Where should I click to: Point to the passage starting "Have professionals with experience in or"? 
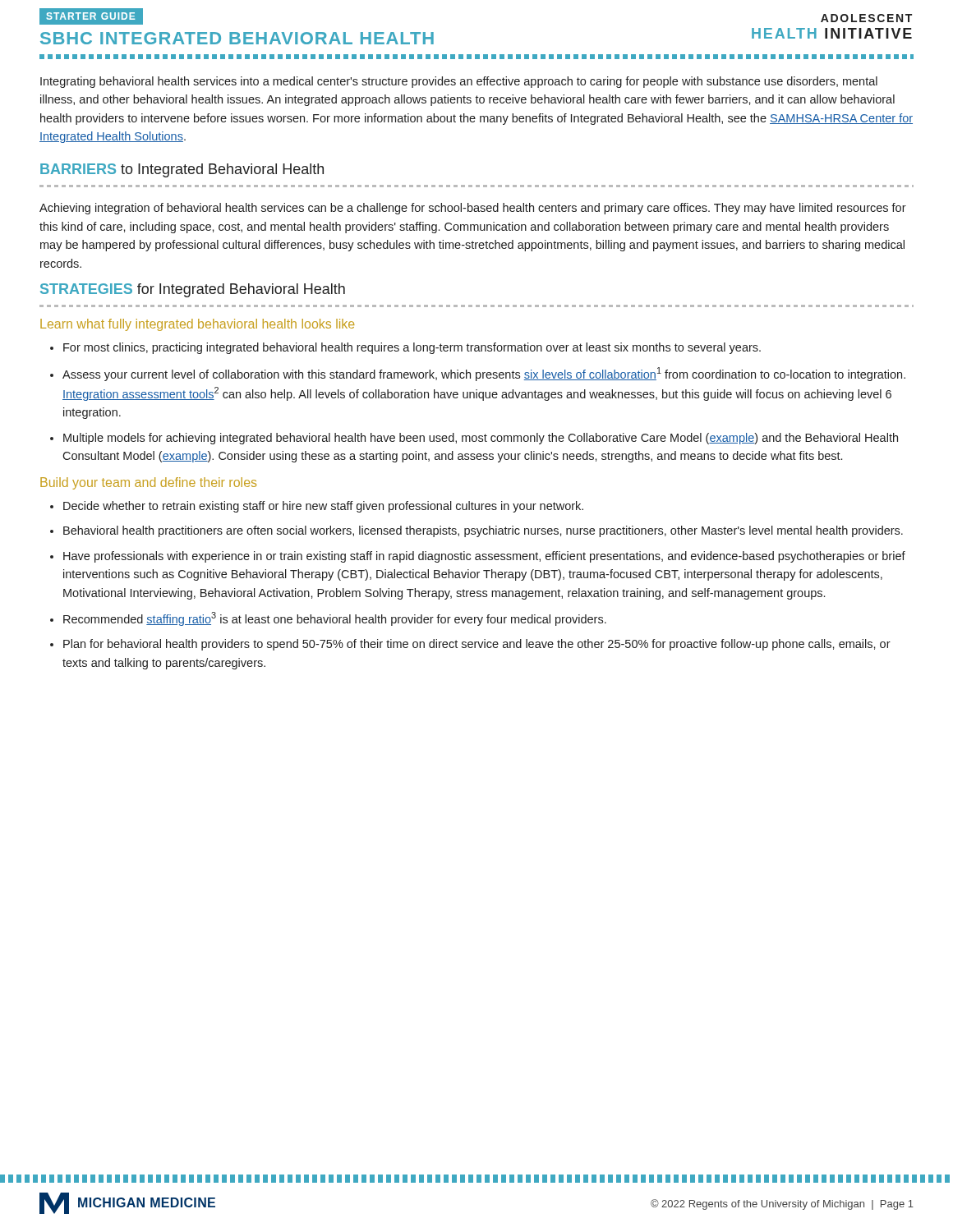(x=484, y=574)
